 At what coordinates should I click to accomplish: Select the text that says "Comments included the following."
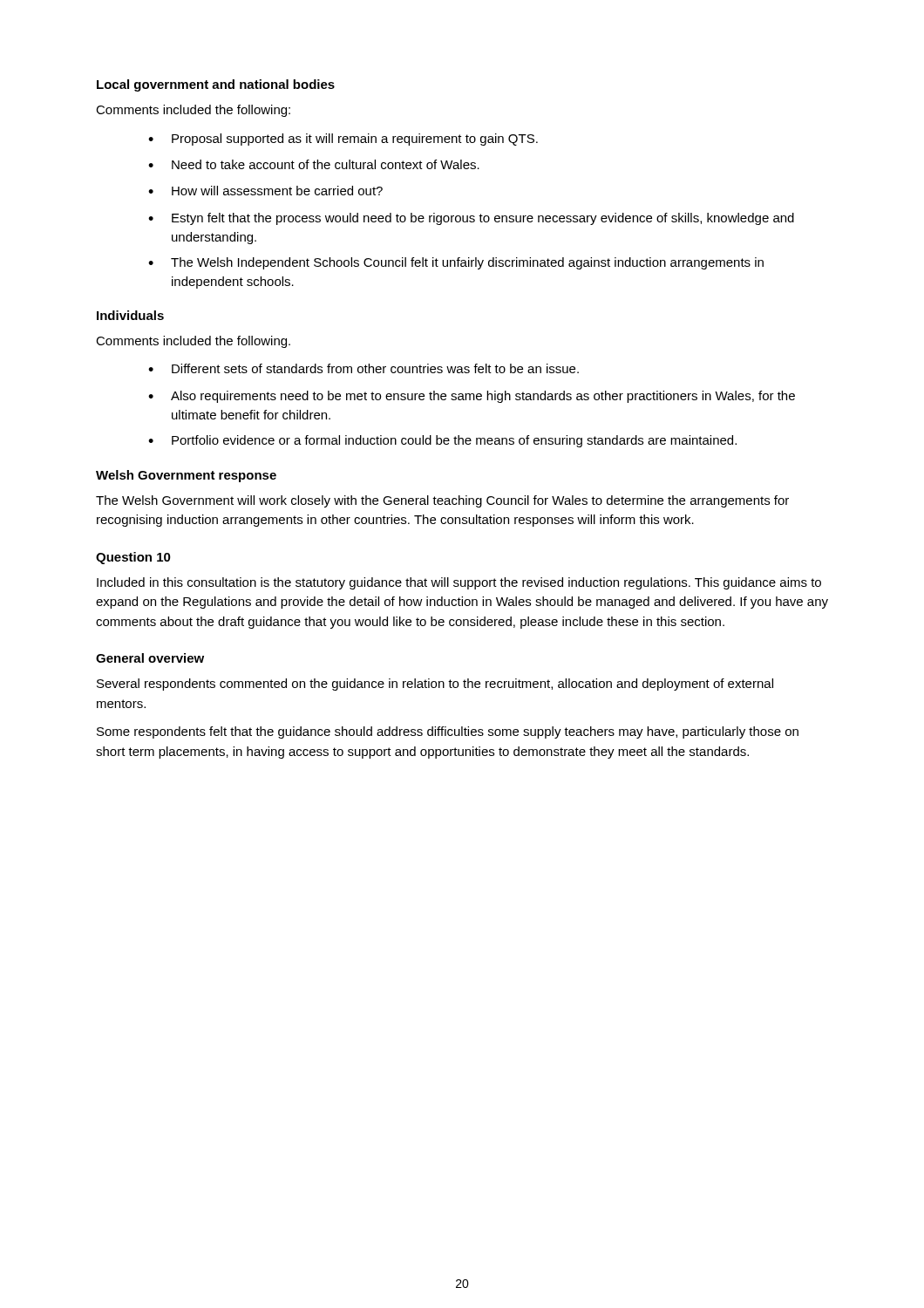point(194,340)
